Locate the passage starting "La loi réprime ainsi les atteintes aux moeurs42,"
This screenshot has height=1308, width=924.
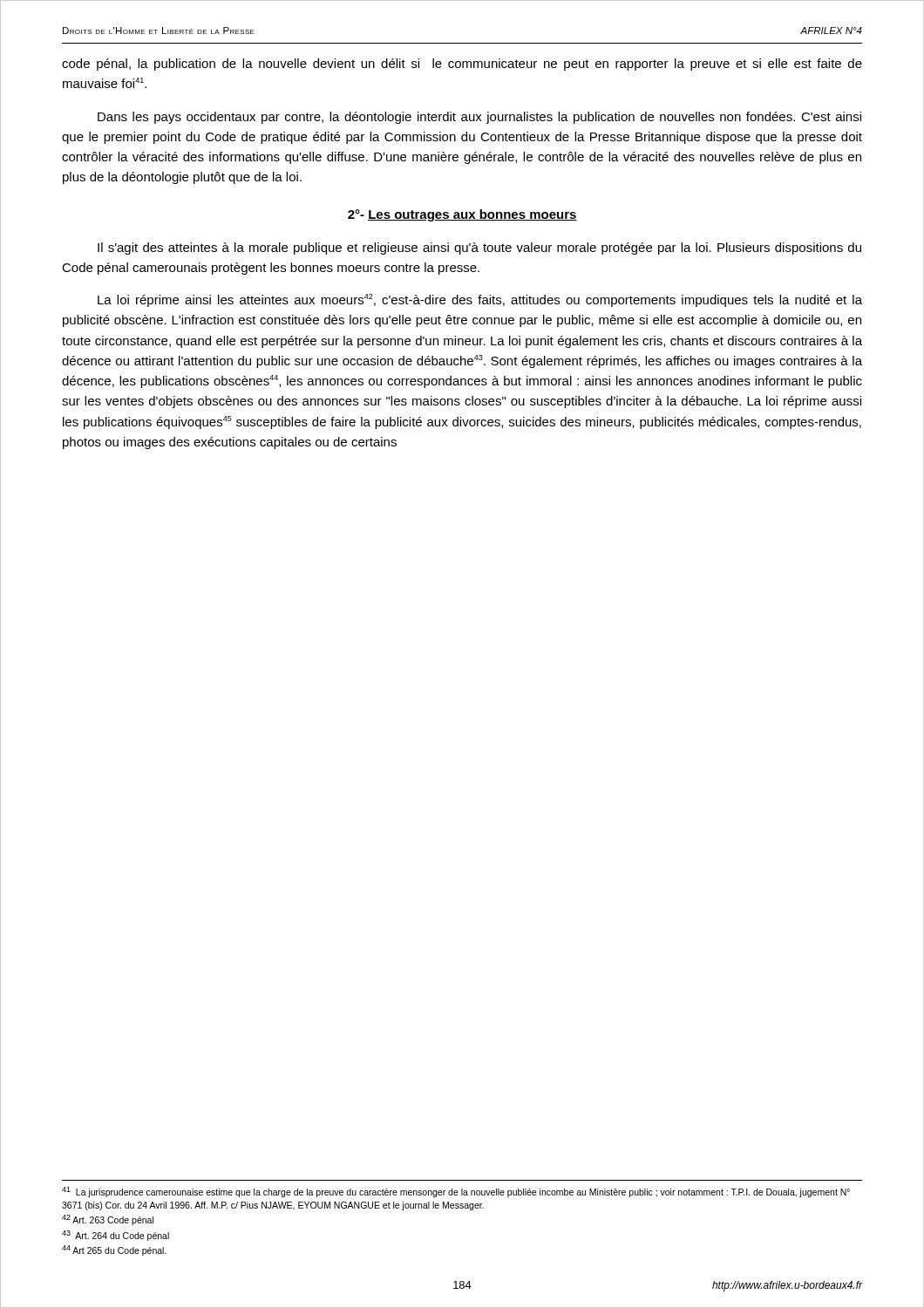coord(462,370)
